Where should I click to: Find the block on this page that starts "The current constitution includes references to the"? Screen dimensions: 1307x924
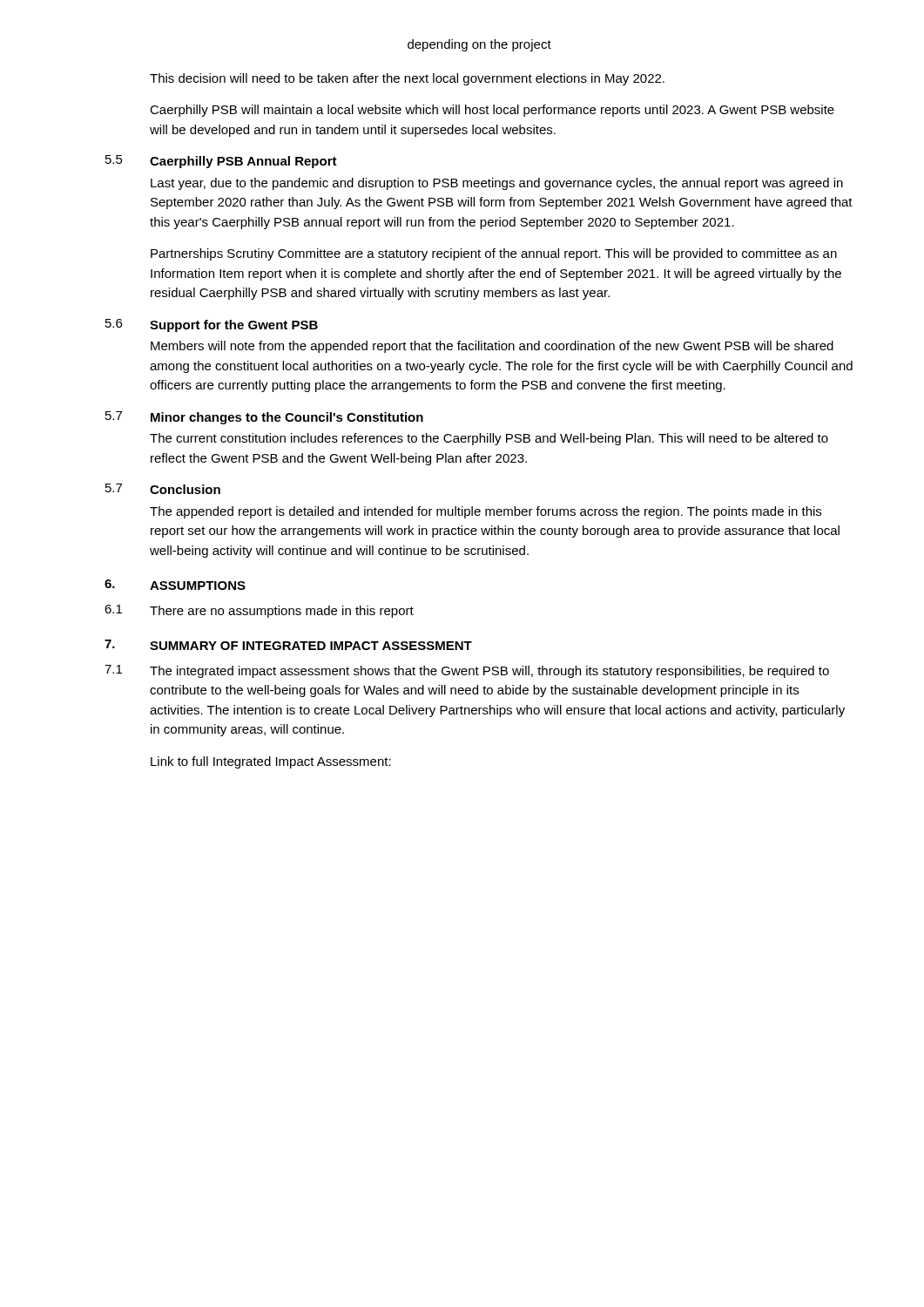pyautogui.click(x=489, y=448)
